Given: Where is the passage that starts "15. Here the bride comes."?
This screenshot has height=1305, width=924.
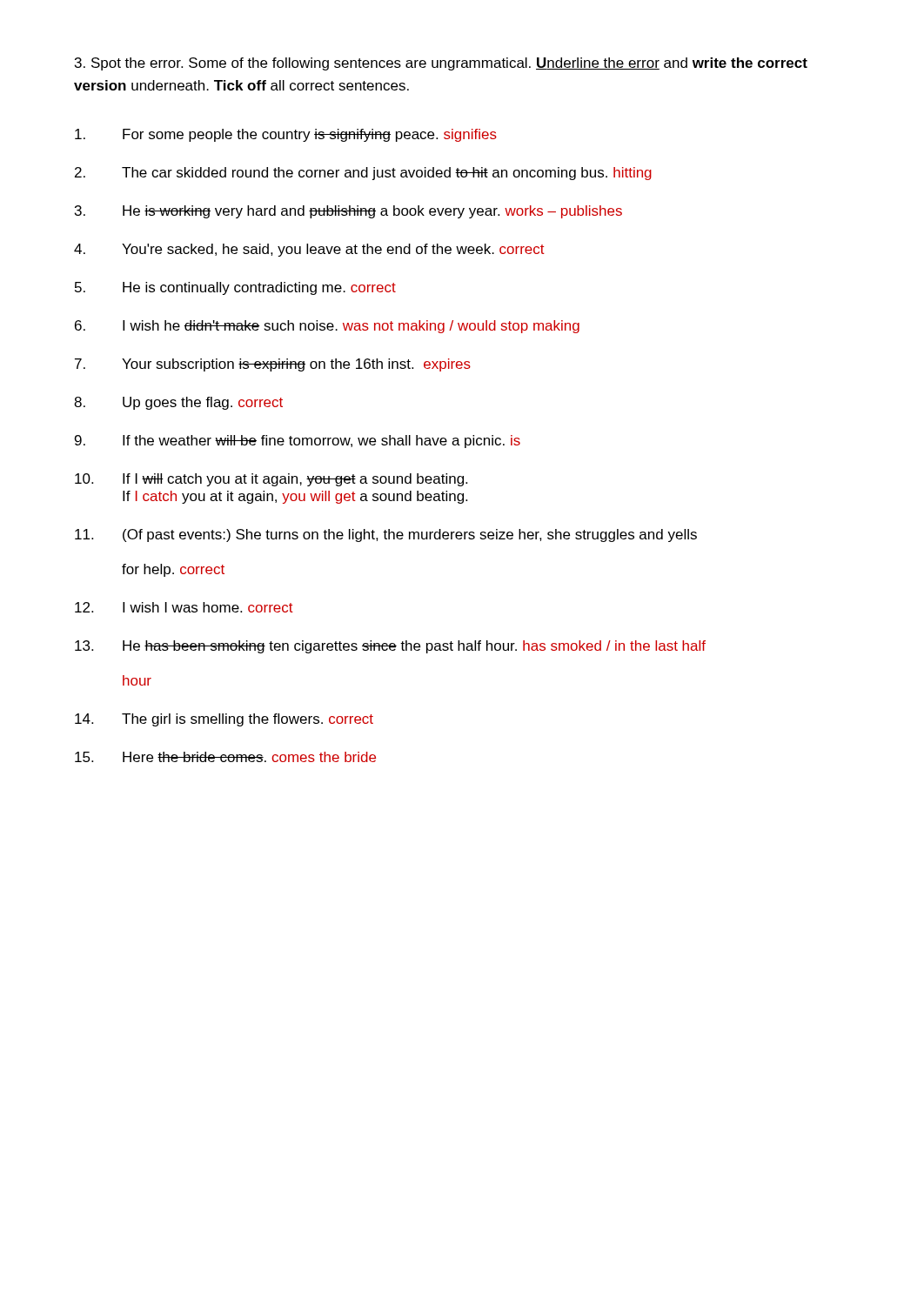Looking at the screenshot, I should tap(225, 757).
